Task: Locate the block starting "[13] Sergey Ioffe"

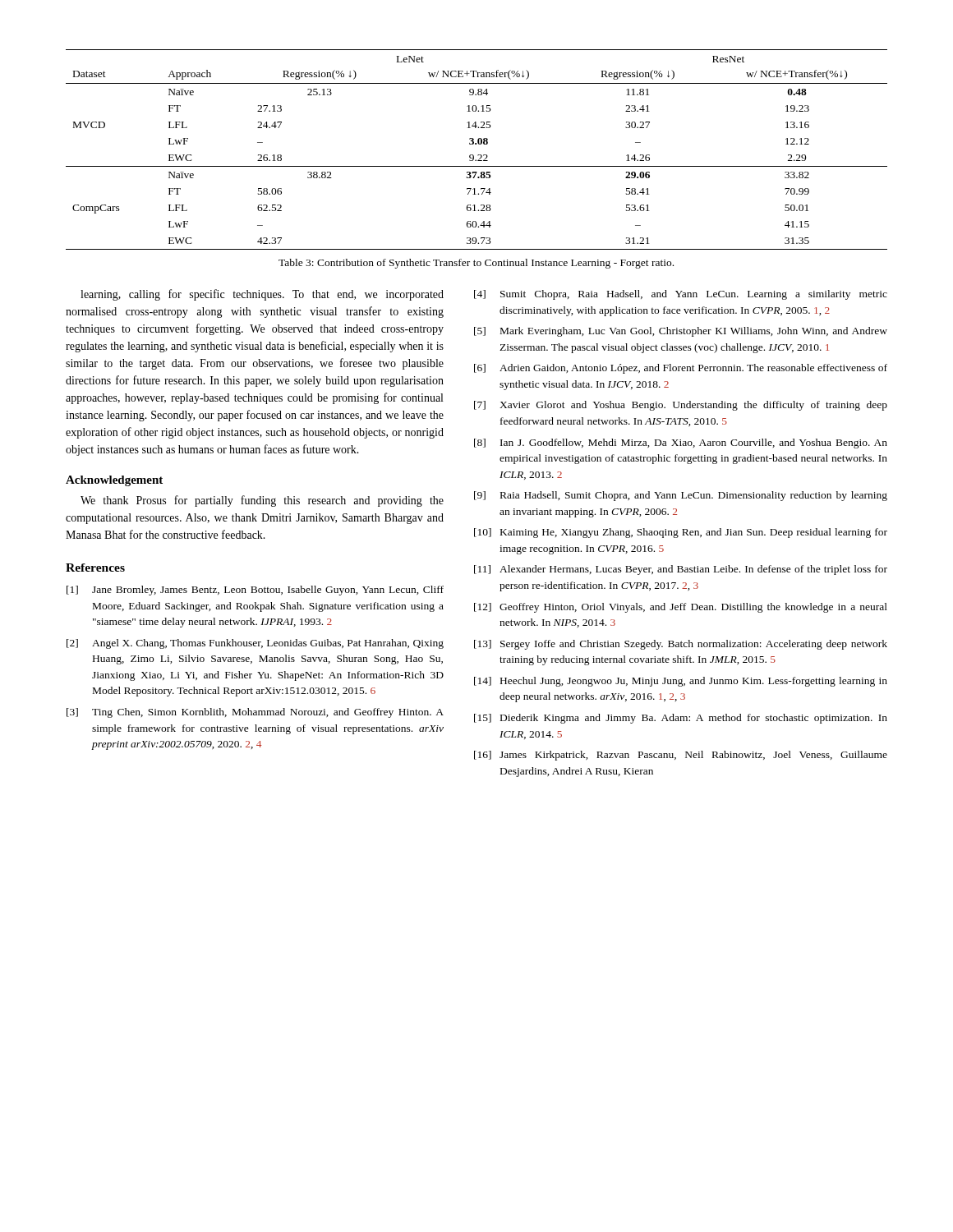Action: pyautogui.click(x=680, y=652)
